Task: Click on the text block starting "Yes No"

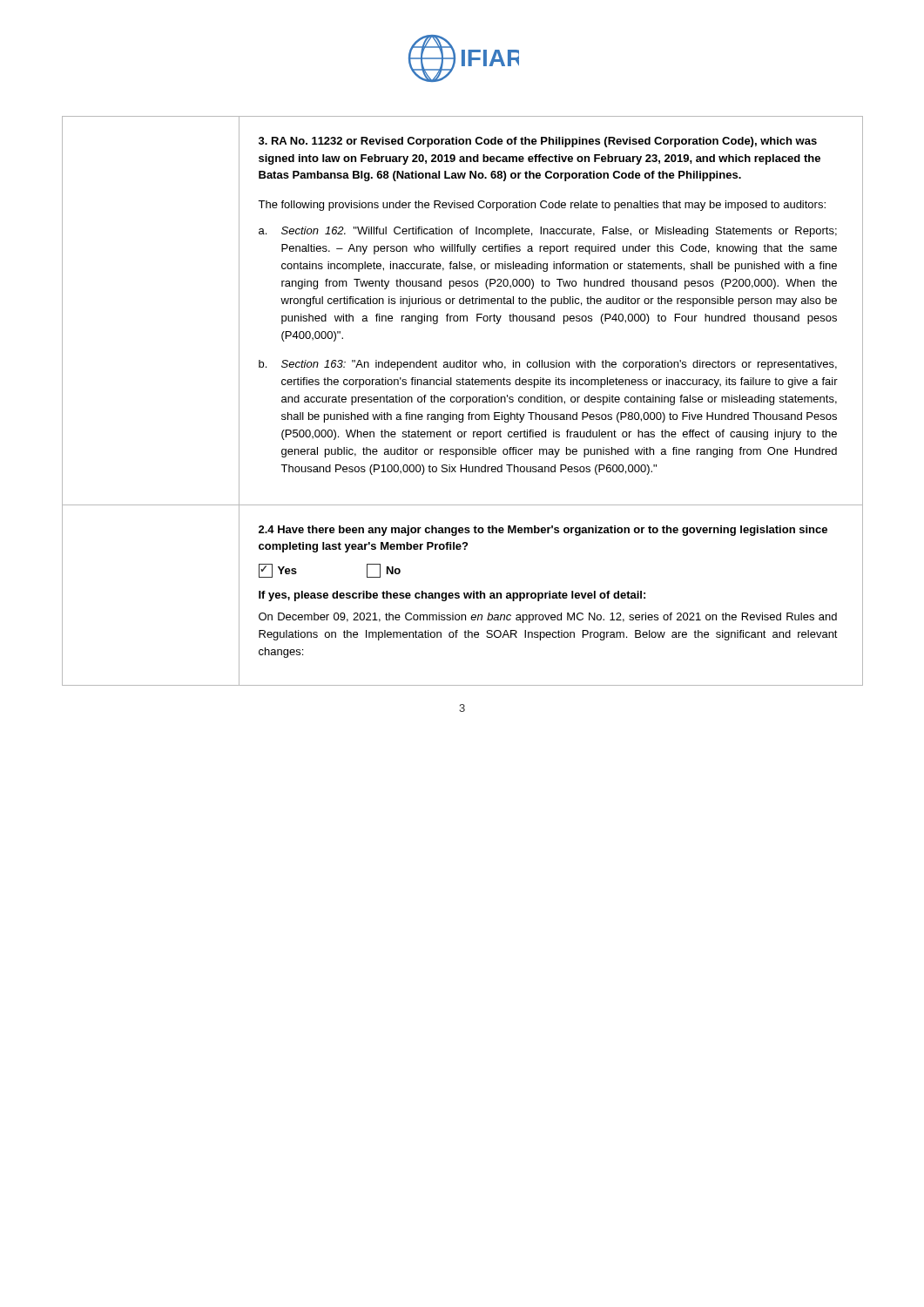Action: click(x=287, y=571)
